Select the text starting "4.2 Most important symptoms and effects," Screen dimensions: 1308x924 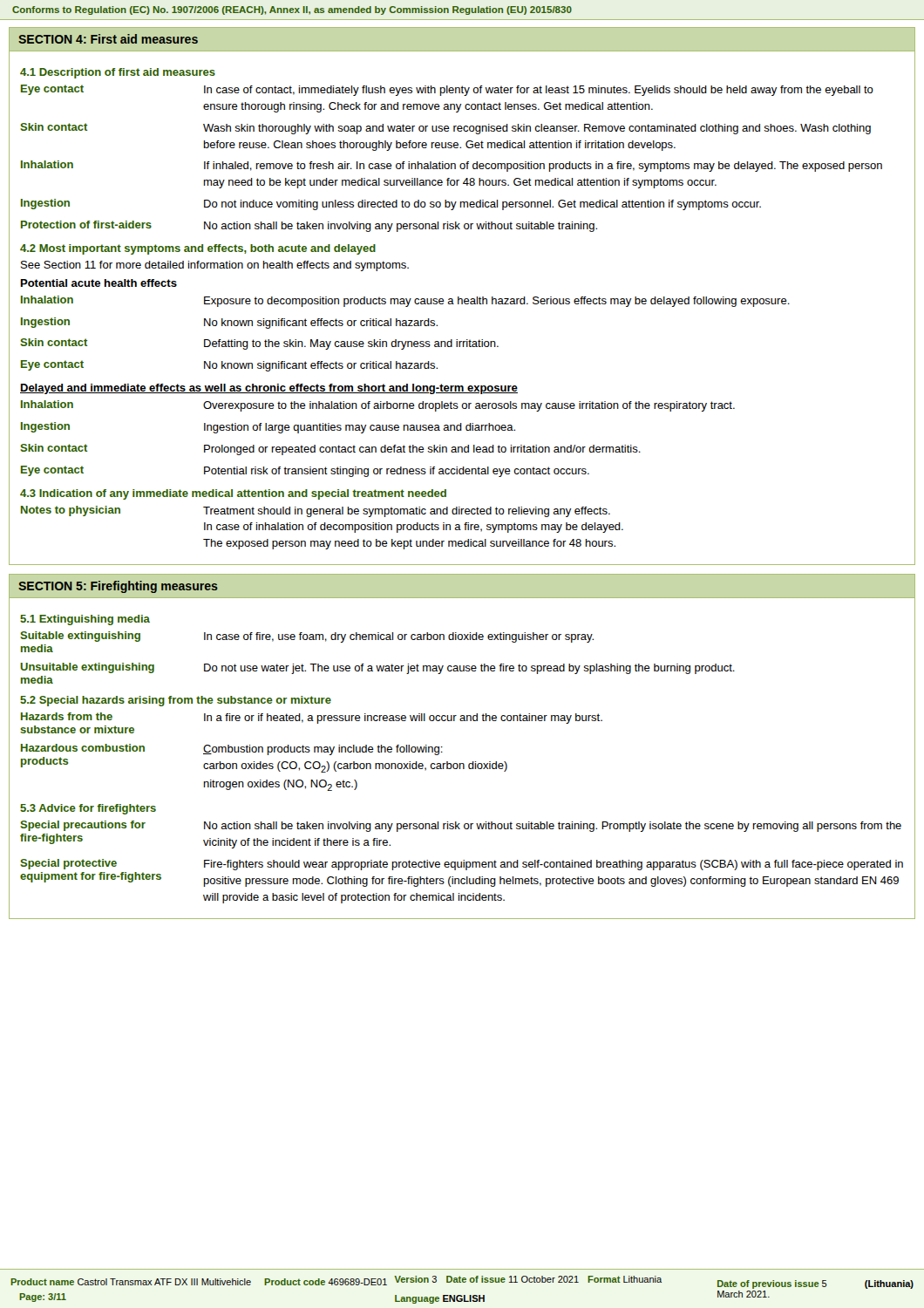(x=198, y=248)
